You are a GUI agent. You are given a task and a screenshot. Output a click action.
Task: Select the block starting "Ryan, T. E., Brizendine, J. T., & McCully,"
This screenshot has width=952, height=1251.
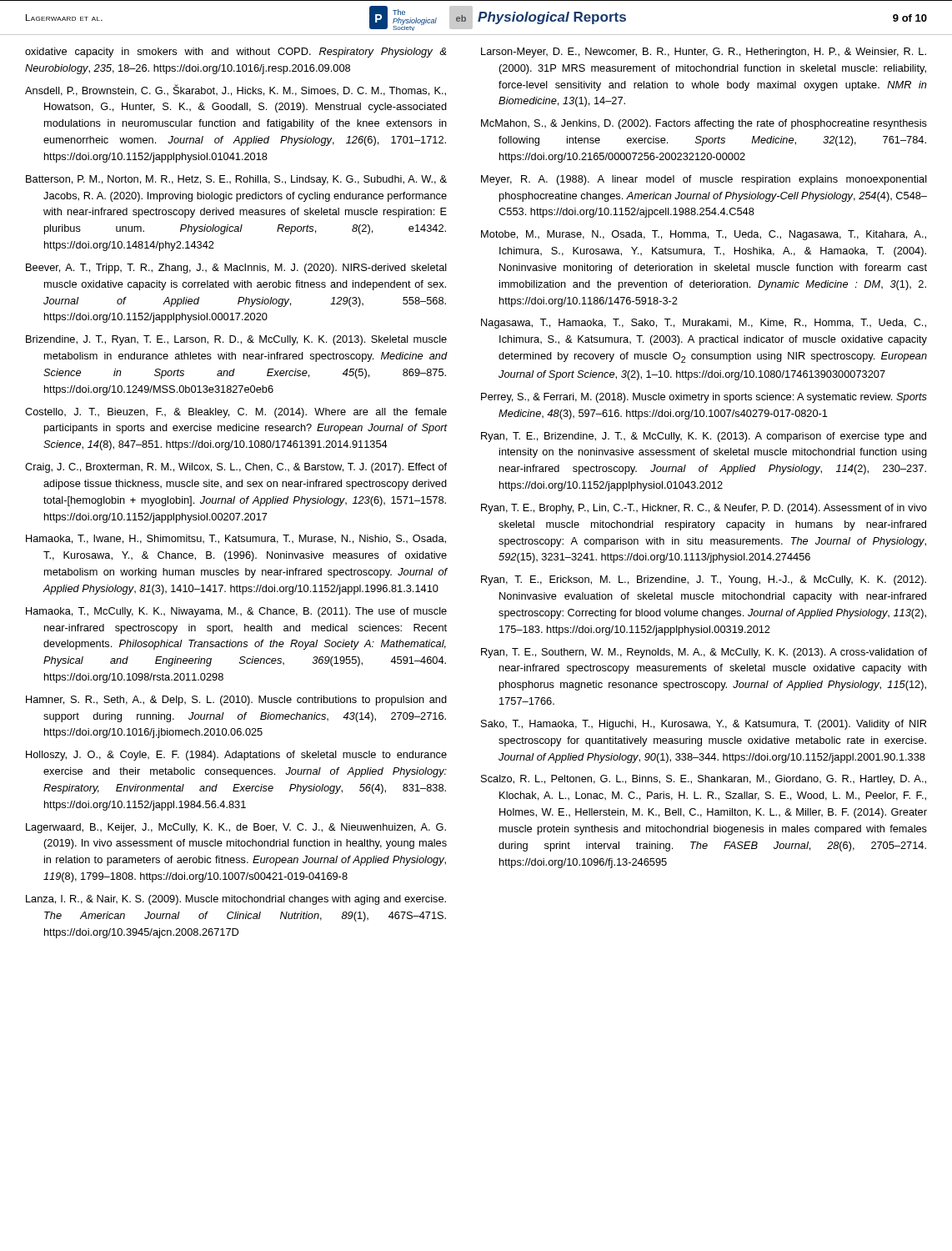(704, 460)
